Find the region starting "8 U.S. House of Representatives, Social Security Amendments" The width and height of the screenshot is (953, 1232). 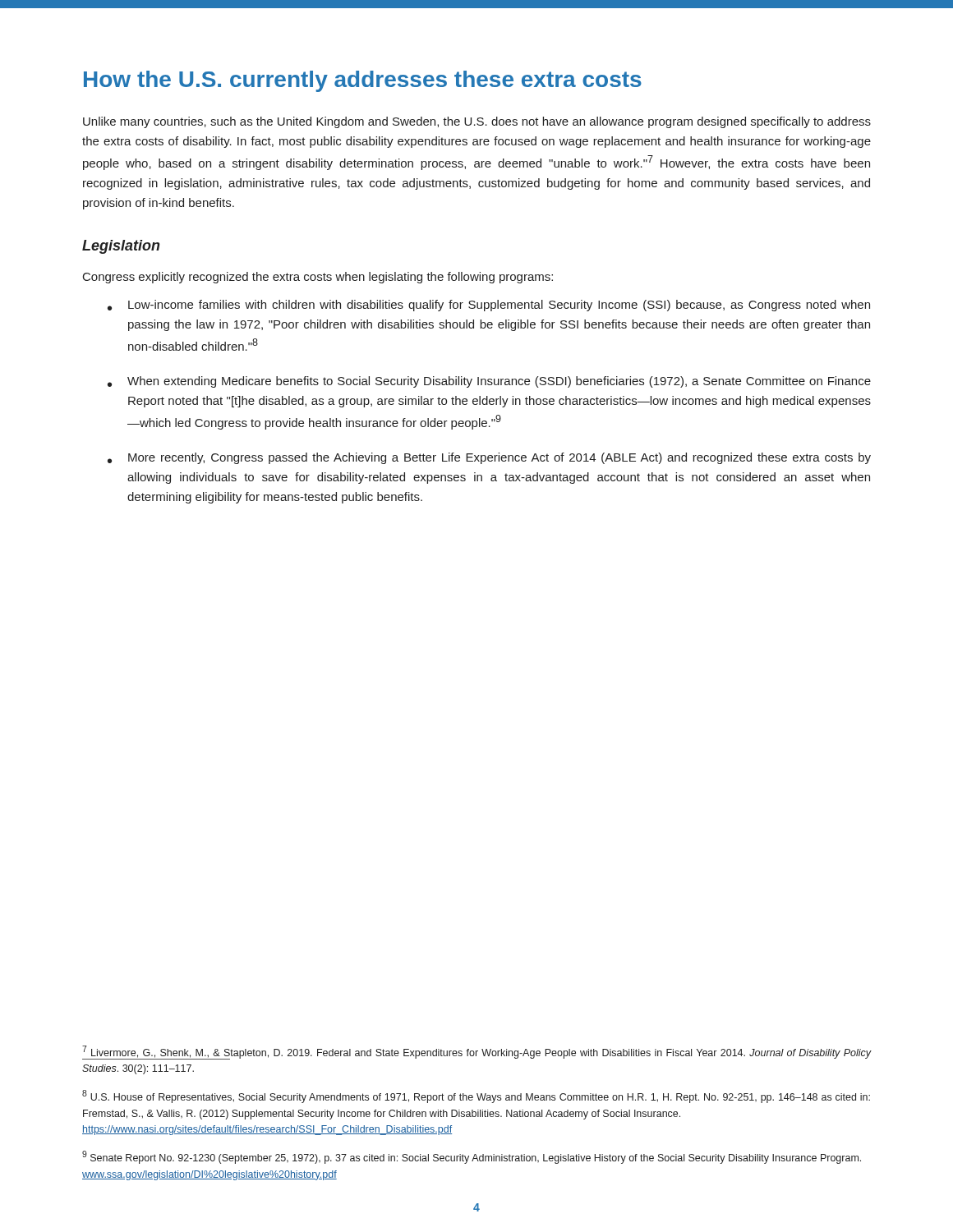[476, 1113]
